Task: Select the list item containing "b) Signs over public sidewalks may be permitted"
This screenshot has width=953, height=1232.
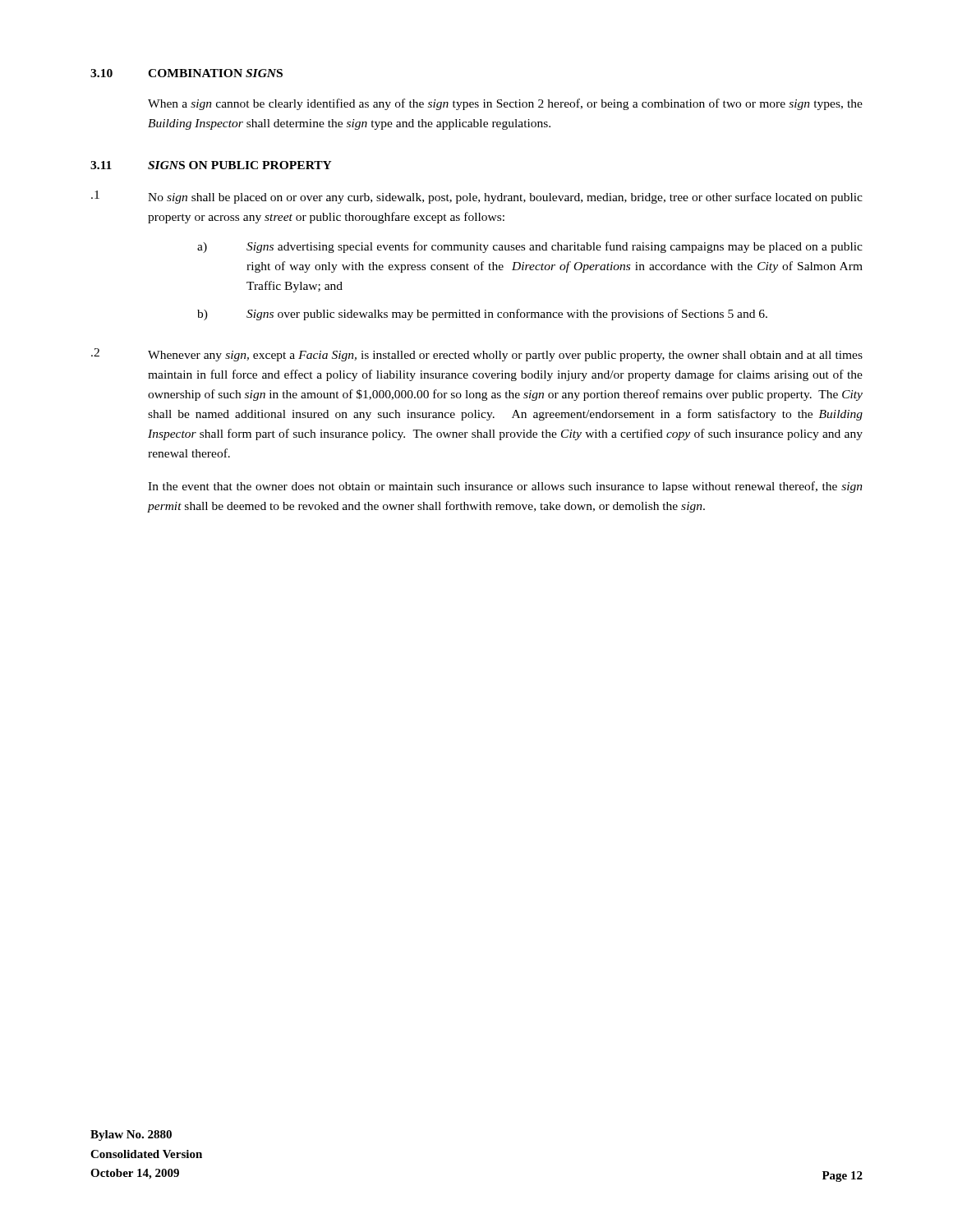Action: click(530, 314)
